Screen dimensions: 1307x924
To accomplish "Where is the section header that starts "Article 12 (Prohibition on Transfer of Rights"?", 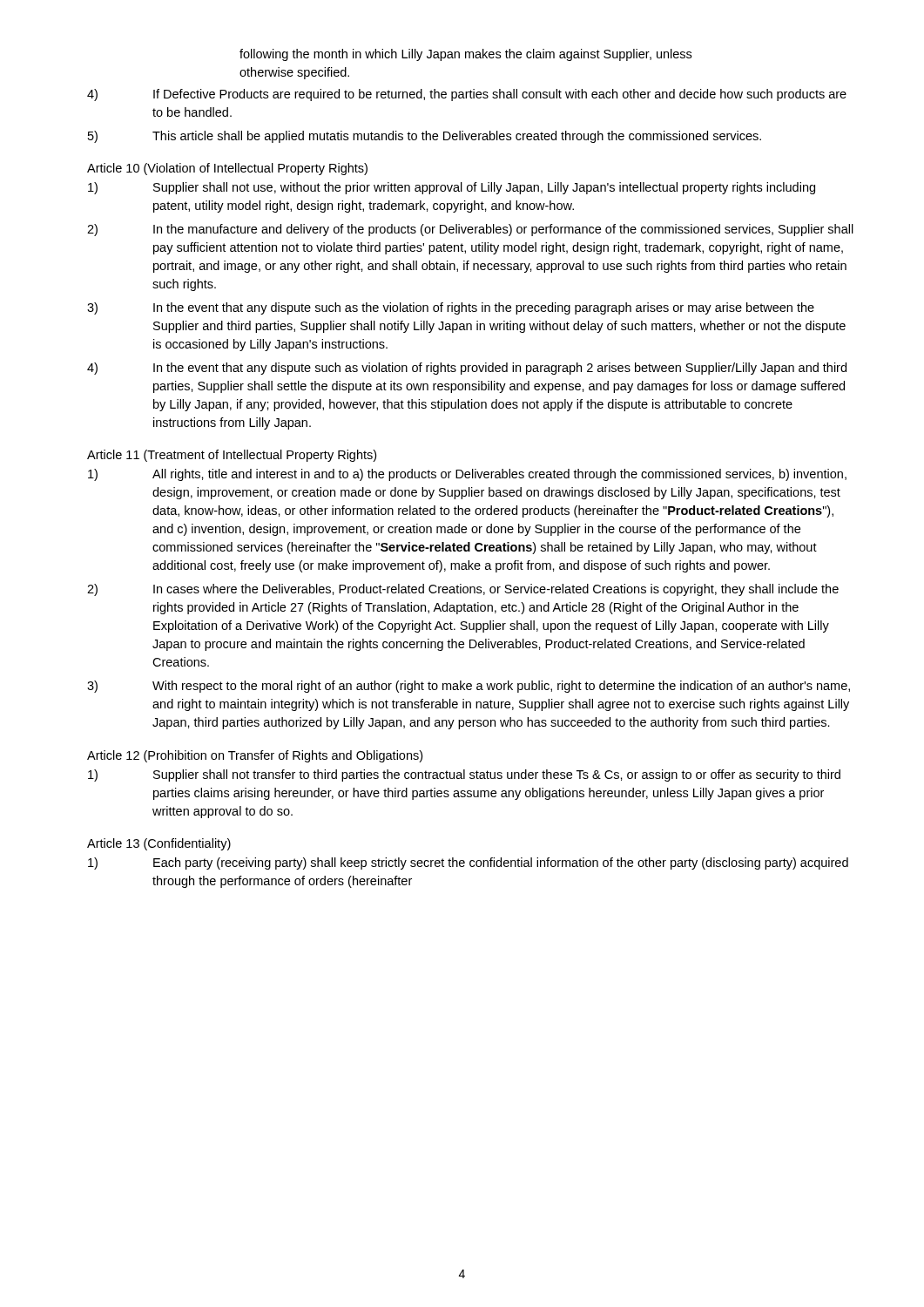I will (255, 755).
